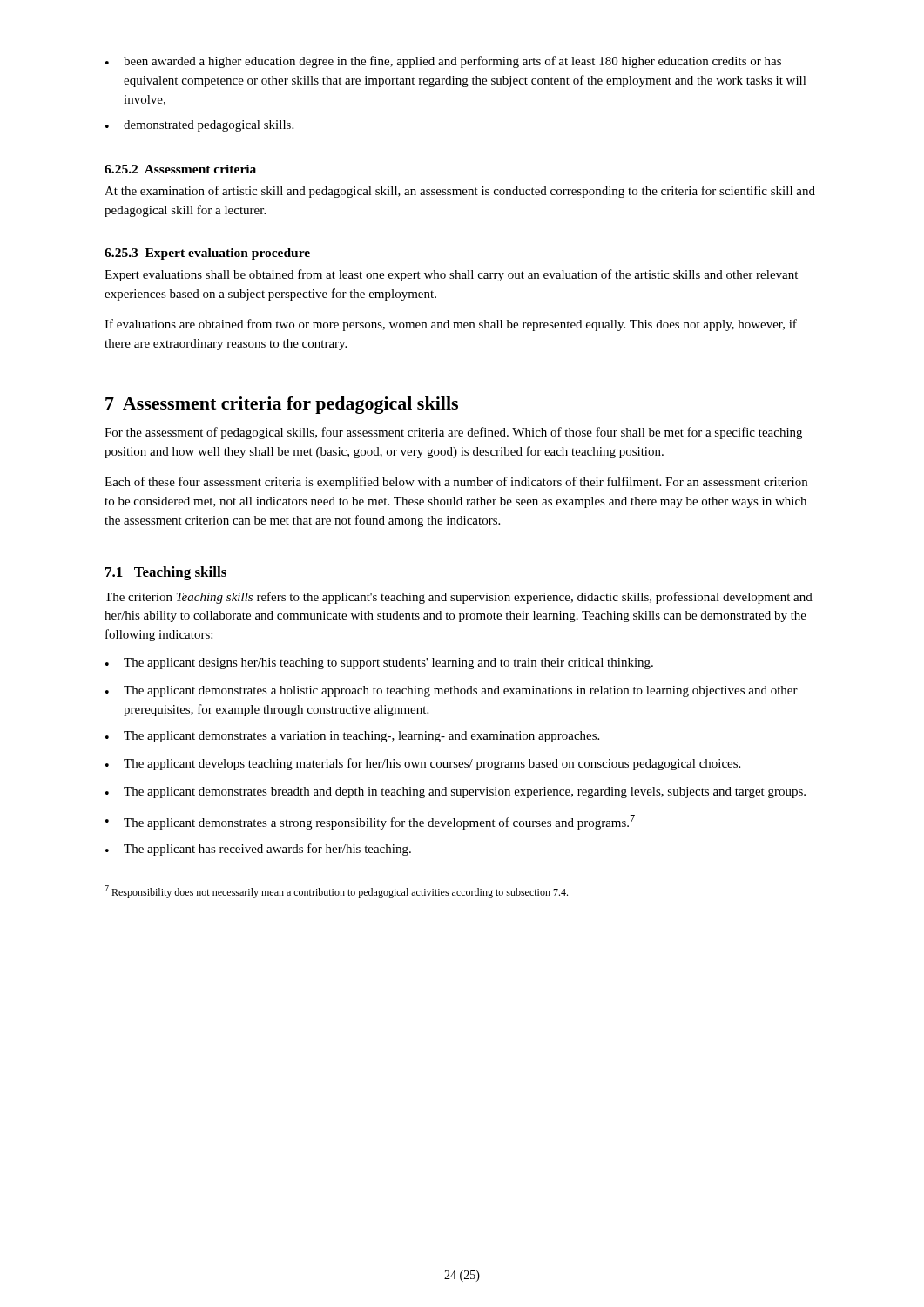
Task: Select the region starting "• The applicant demonstrates a holistic approach"
Action: (462, 700)
